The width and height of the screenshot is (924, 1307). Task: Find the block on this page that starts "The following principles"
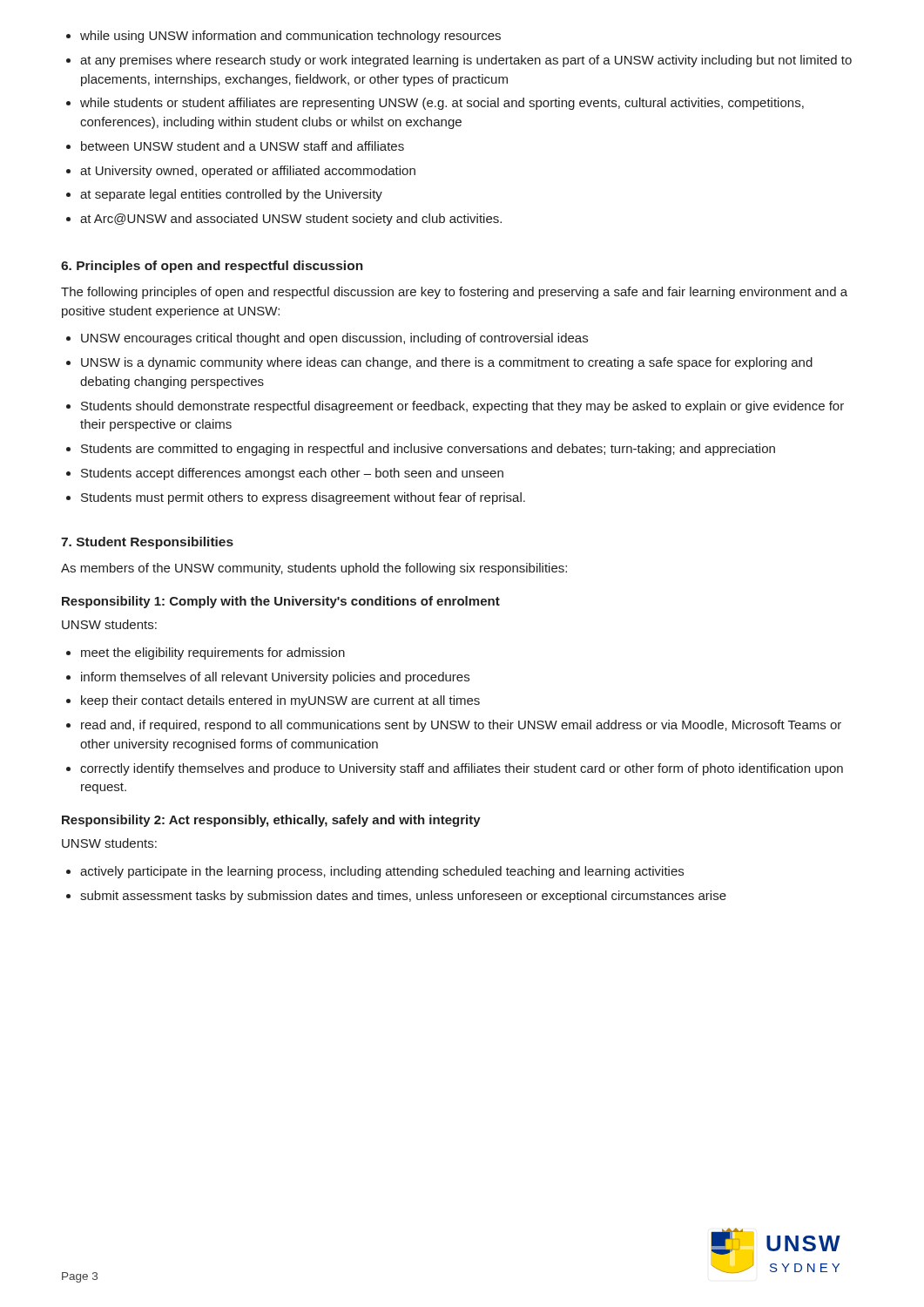click(462, 301)
